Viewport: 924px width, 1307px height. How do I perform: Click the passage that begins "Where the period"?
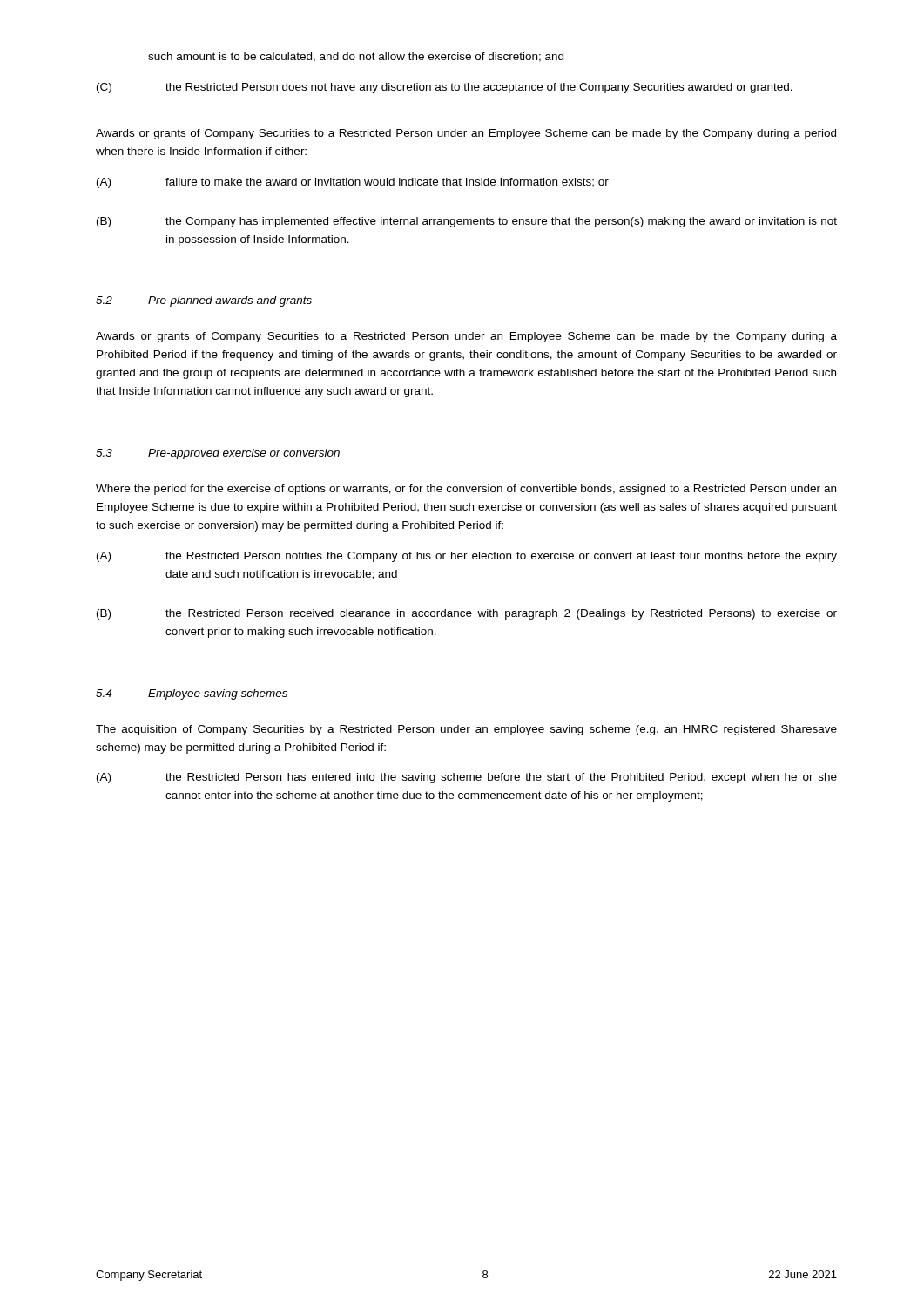[x=466, y=507]
